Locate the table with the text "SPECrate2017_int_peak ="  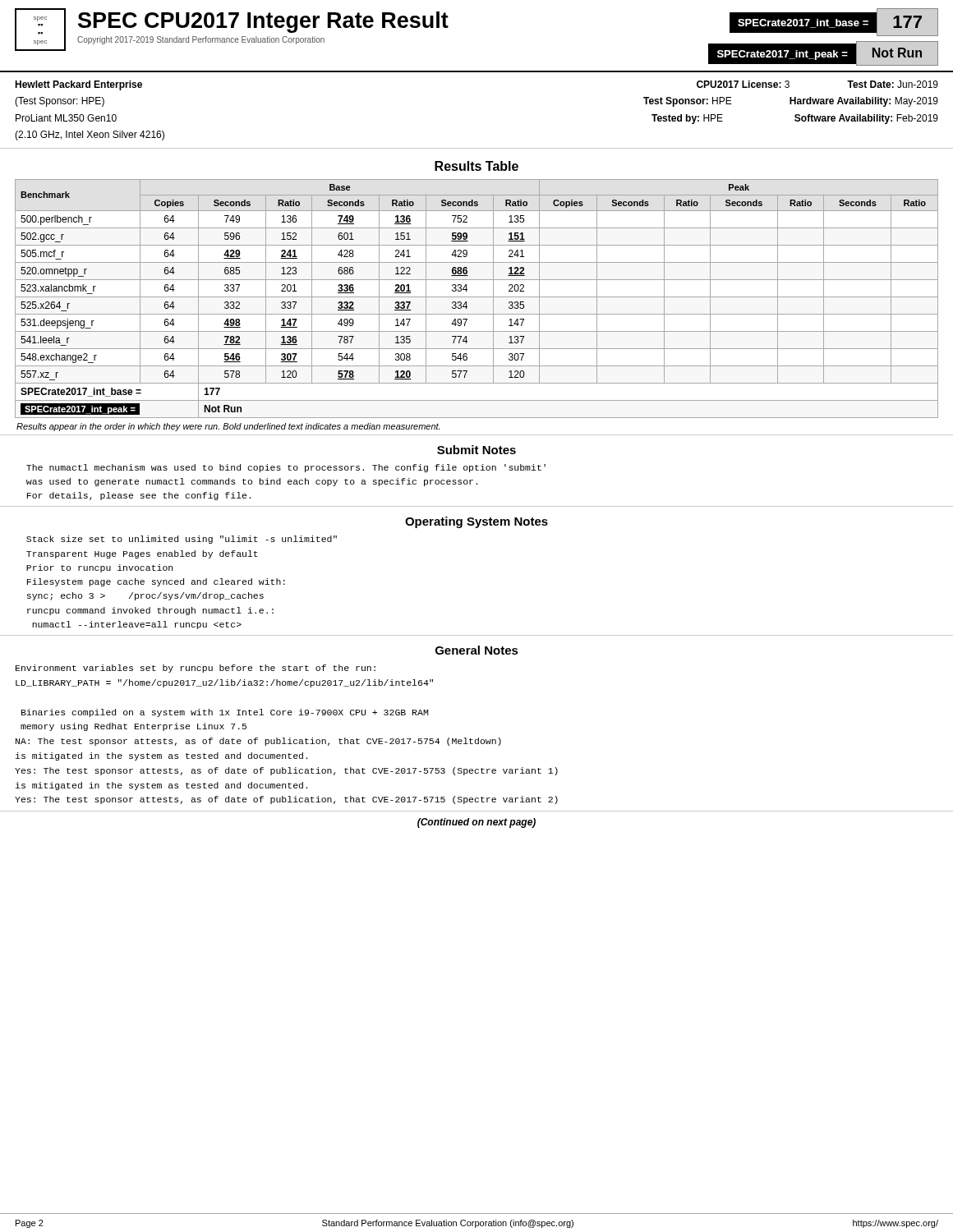pos(476,298)
